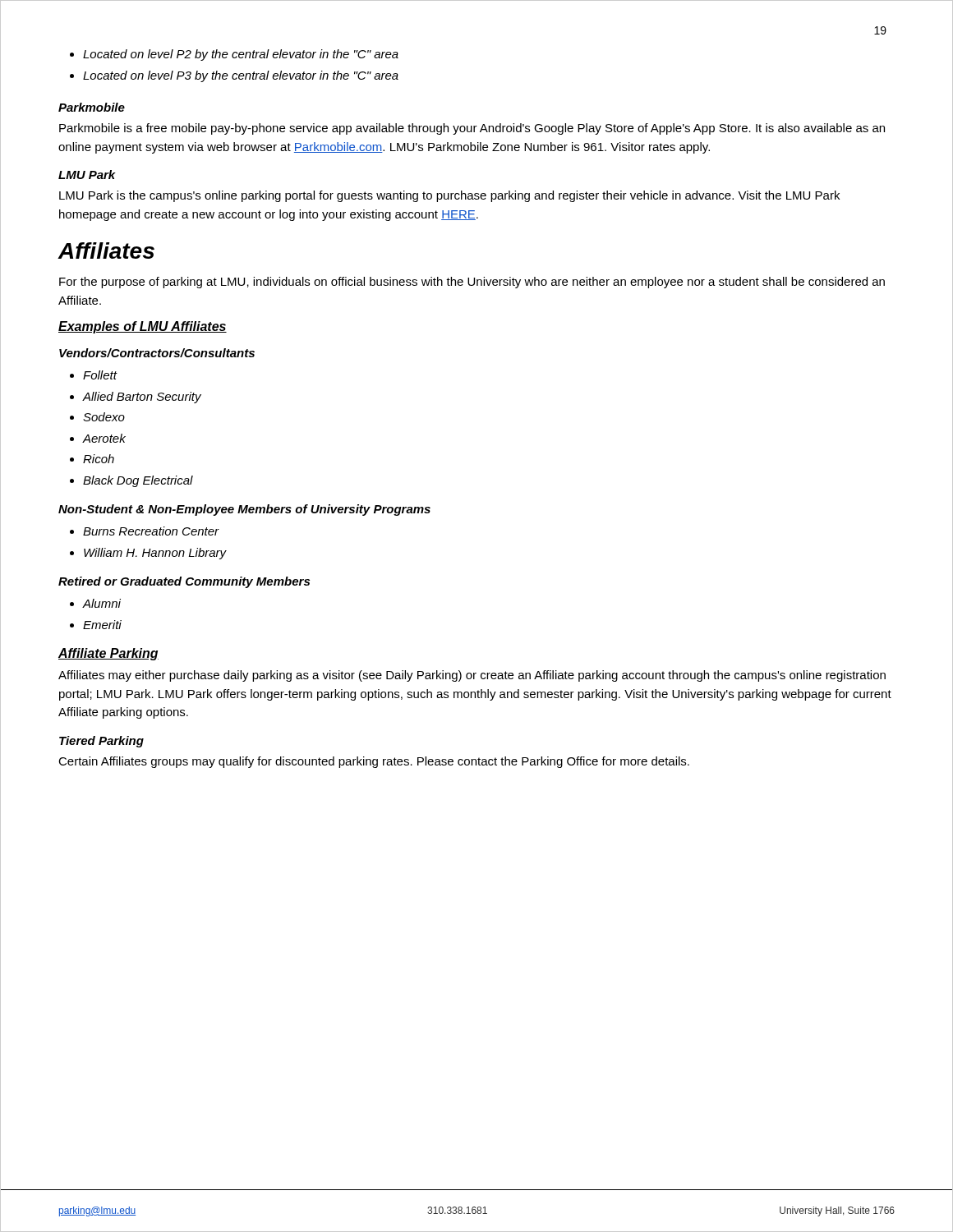The width and height of the screenshot is (953, 1232).
Task: Find the title
Action: pyautogui.click(x=476, y=251)
